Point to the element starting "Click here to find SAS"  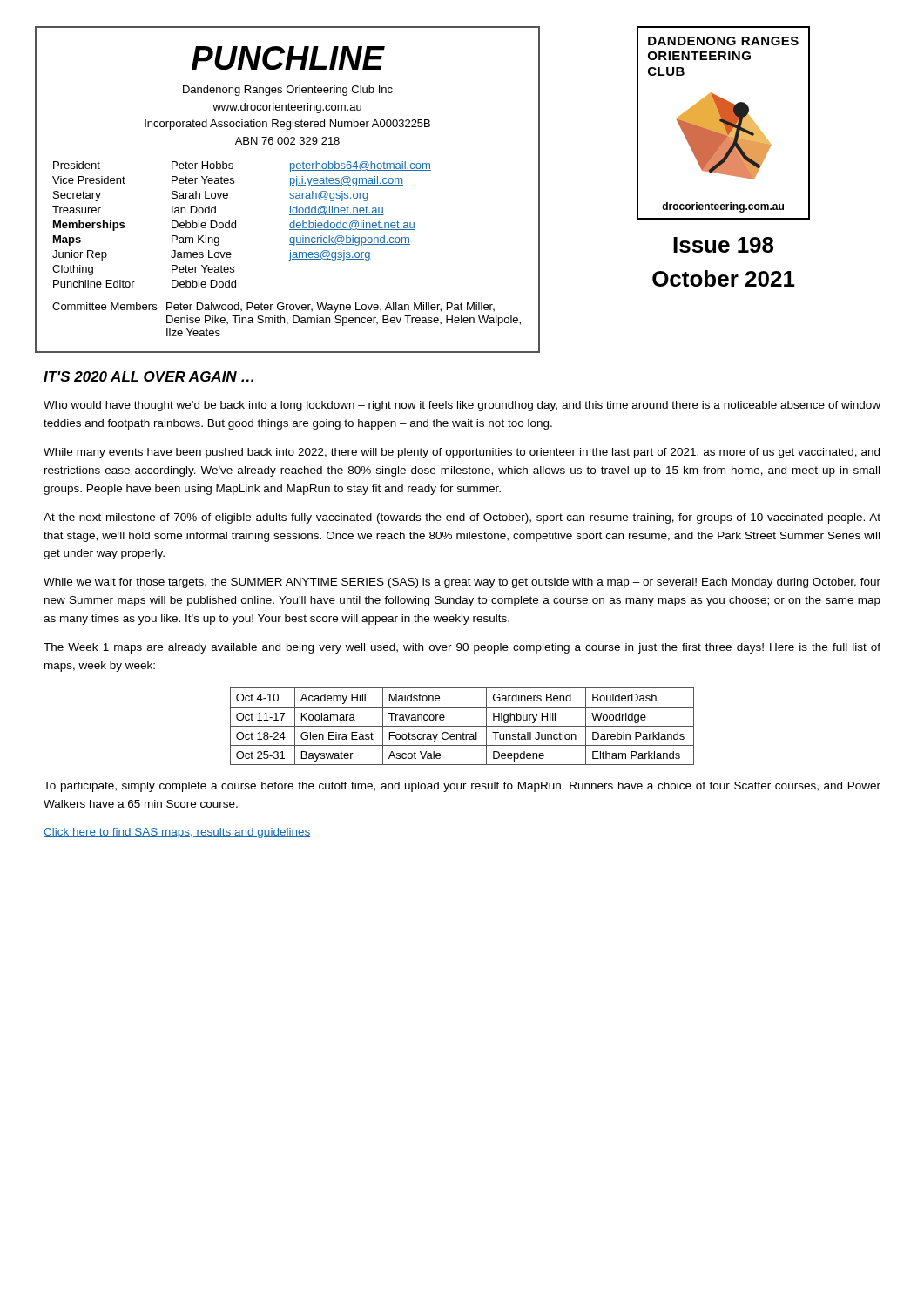tap(177, 832)
